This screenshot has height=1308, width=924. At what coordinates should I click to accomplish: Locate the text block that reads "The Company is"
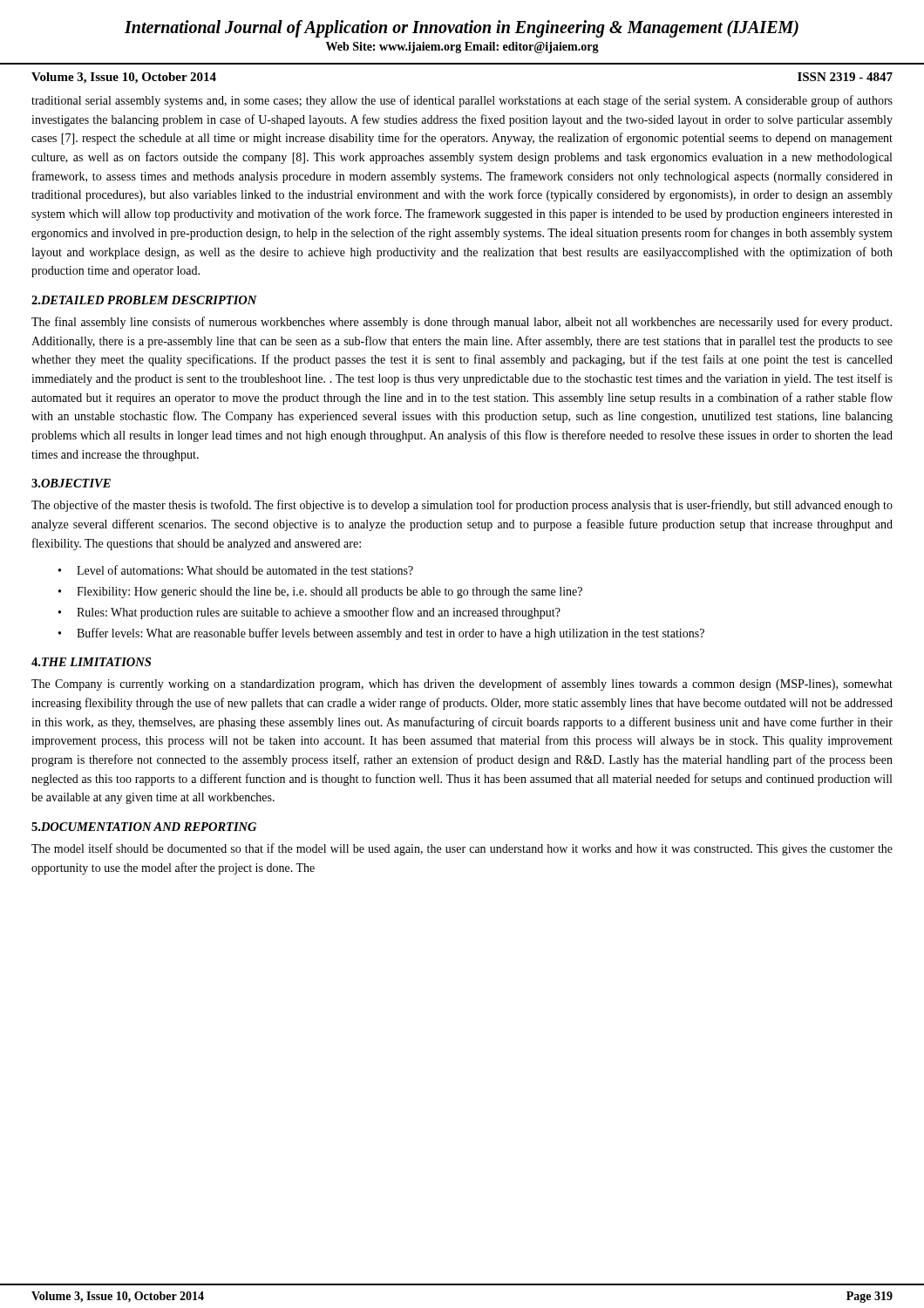click(x=462, y=741)
